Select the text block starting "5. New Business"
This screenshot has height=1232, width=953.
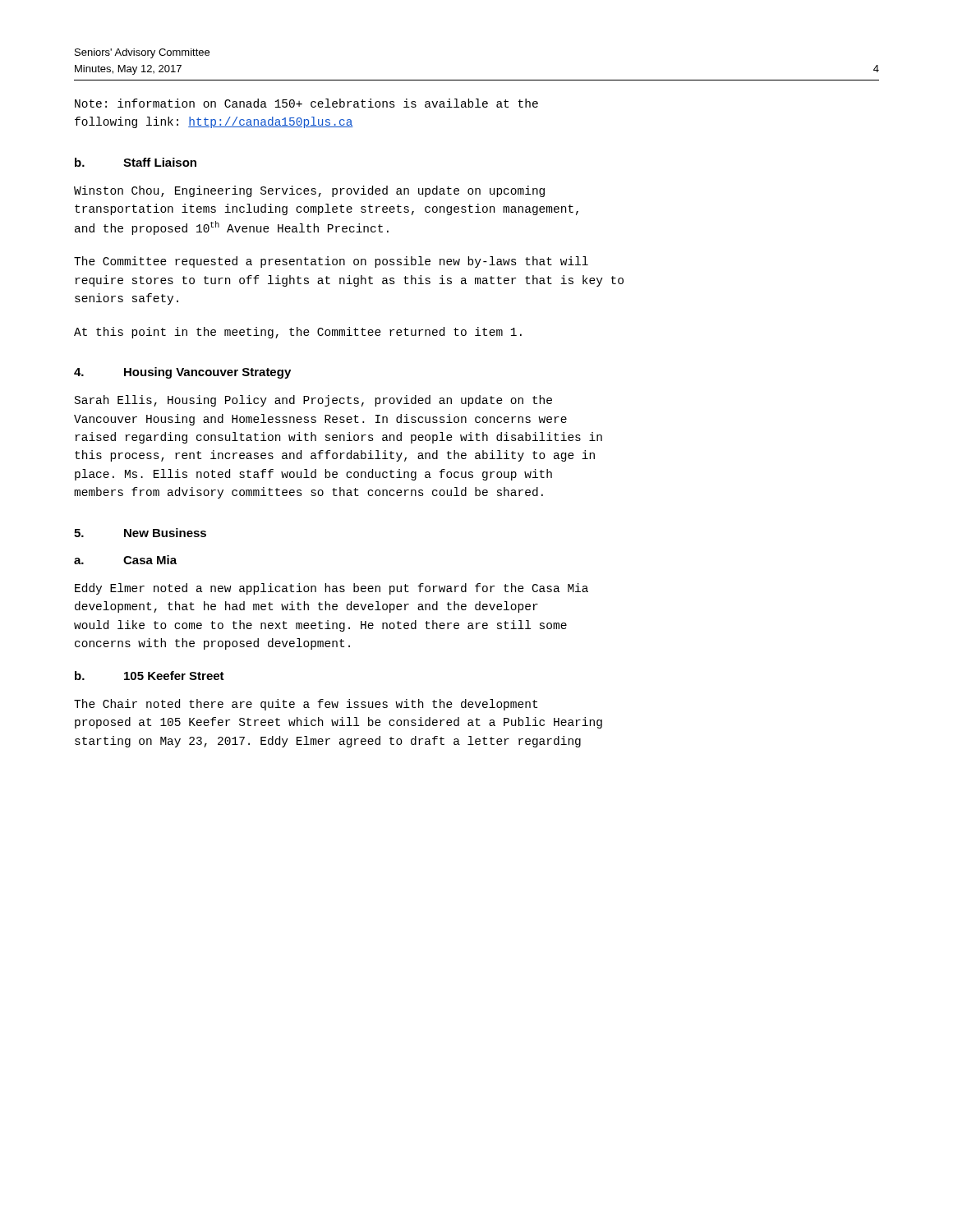pyautogui.click(x=140, y=533)
